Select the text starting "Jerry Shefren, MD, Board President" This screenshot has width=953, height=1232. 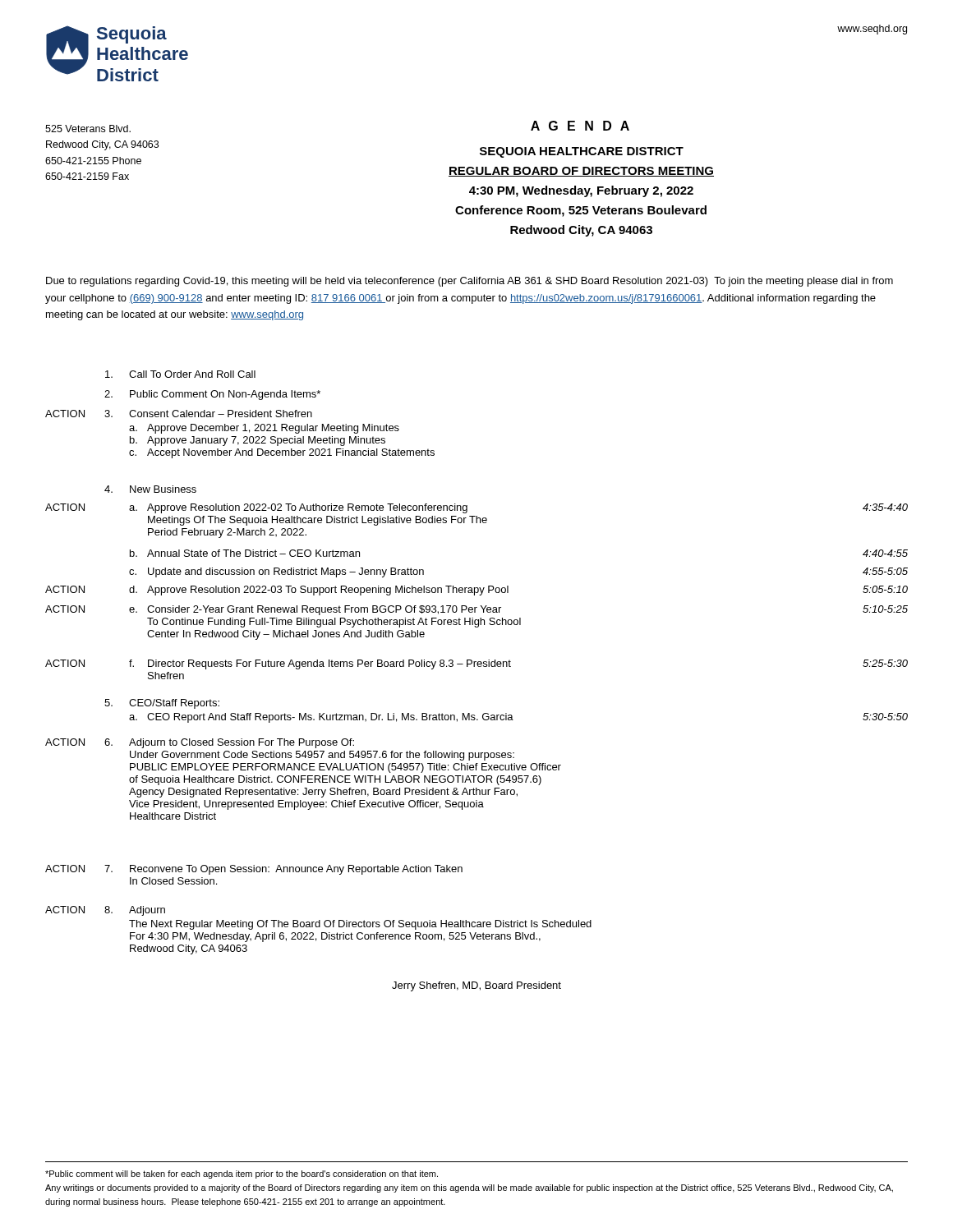tap(476, 985)
